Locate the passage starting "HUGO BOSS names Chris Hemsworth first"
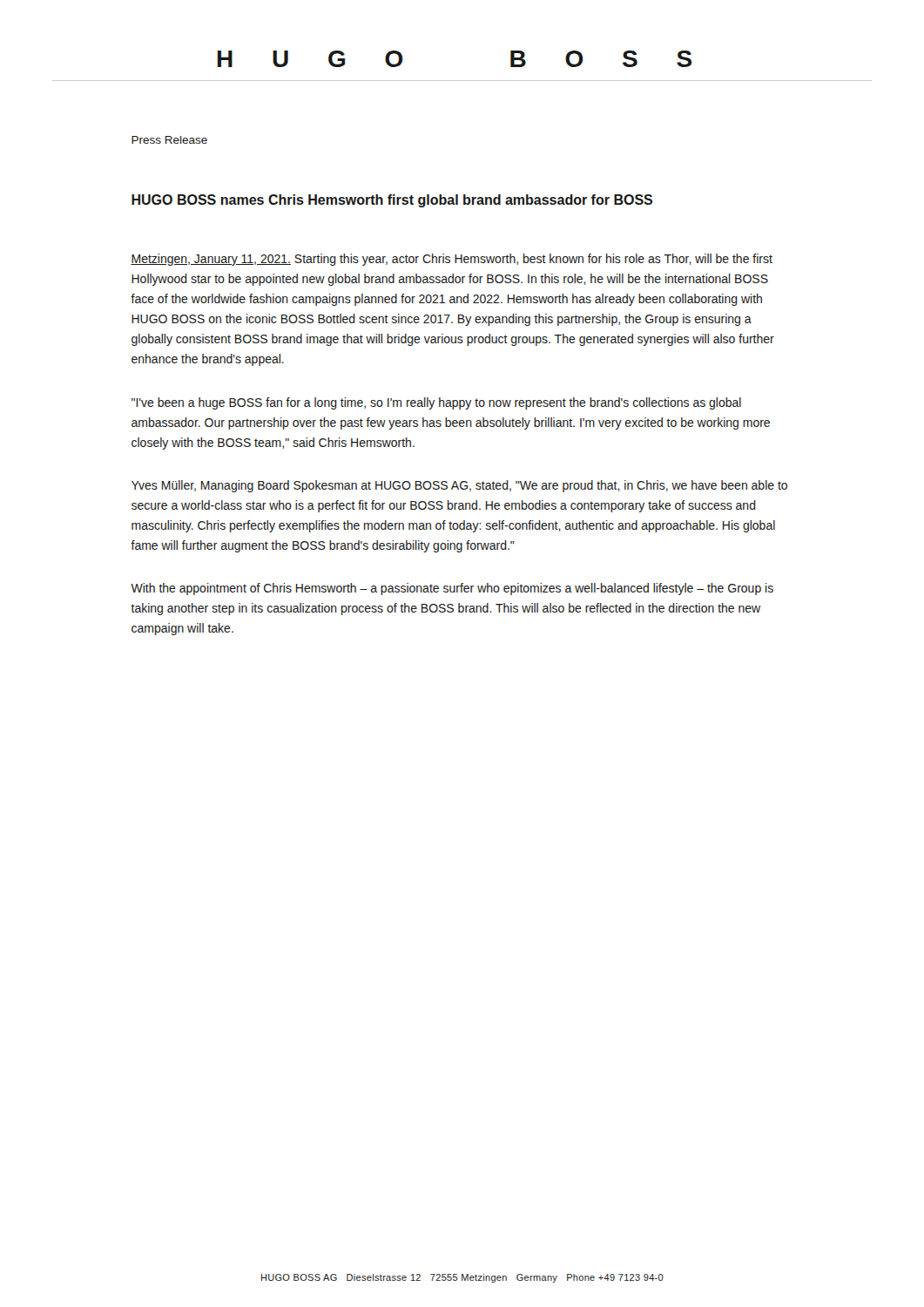 coord(392,200)
